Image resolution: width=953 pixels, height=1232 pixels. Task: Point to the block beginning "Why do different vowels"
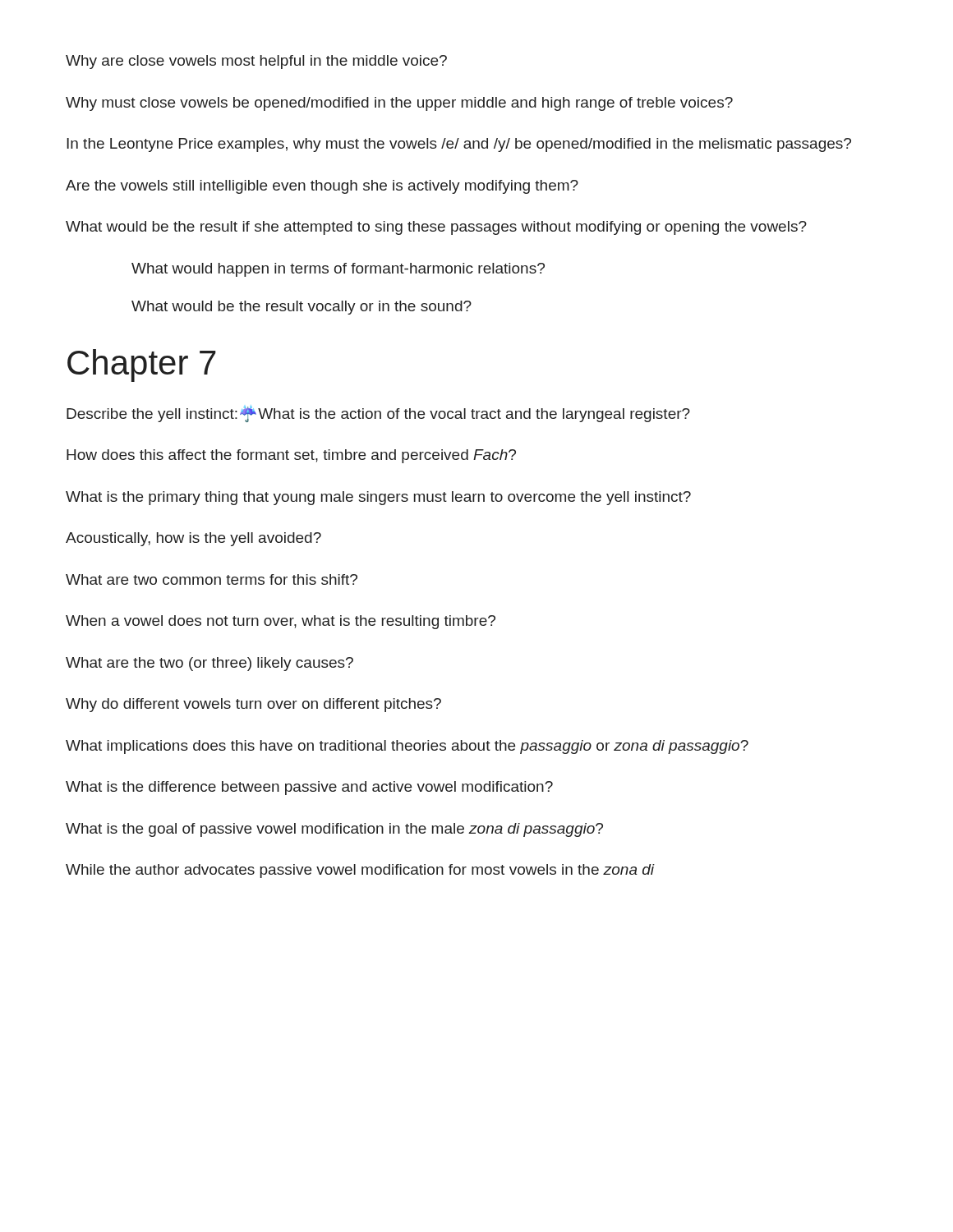[254, 703]
